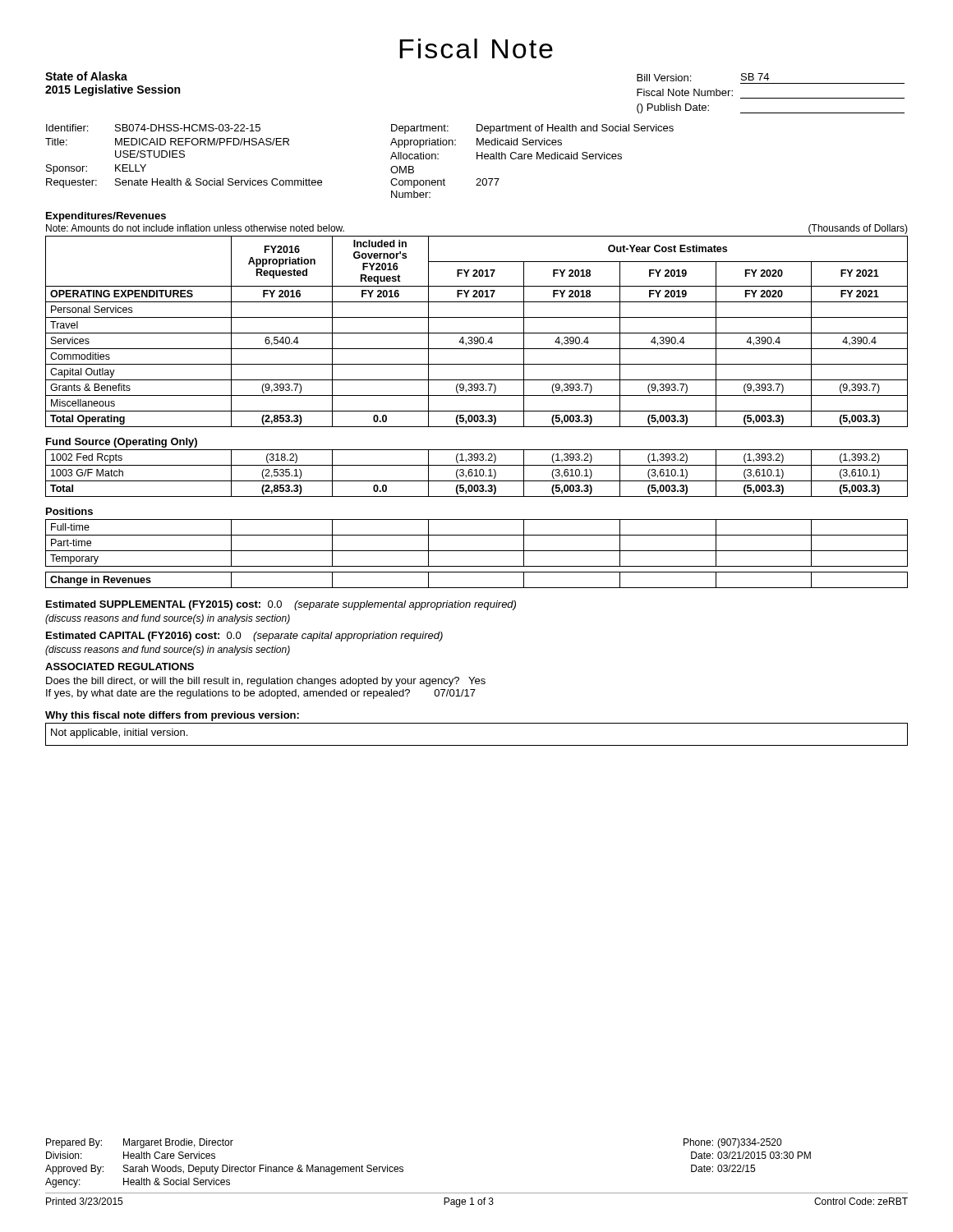Click on the passage starting "Does the bill direct,"

click(476, 687)
